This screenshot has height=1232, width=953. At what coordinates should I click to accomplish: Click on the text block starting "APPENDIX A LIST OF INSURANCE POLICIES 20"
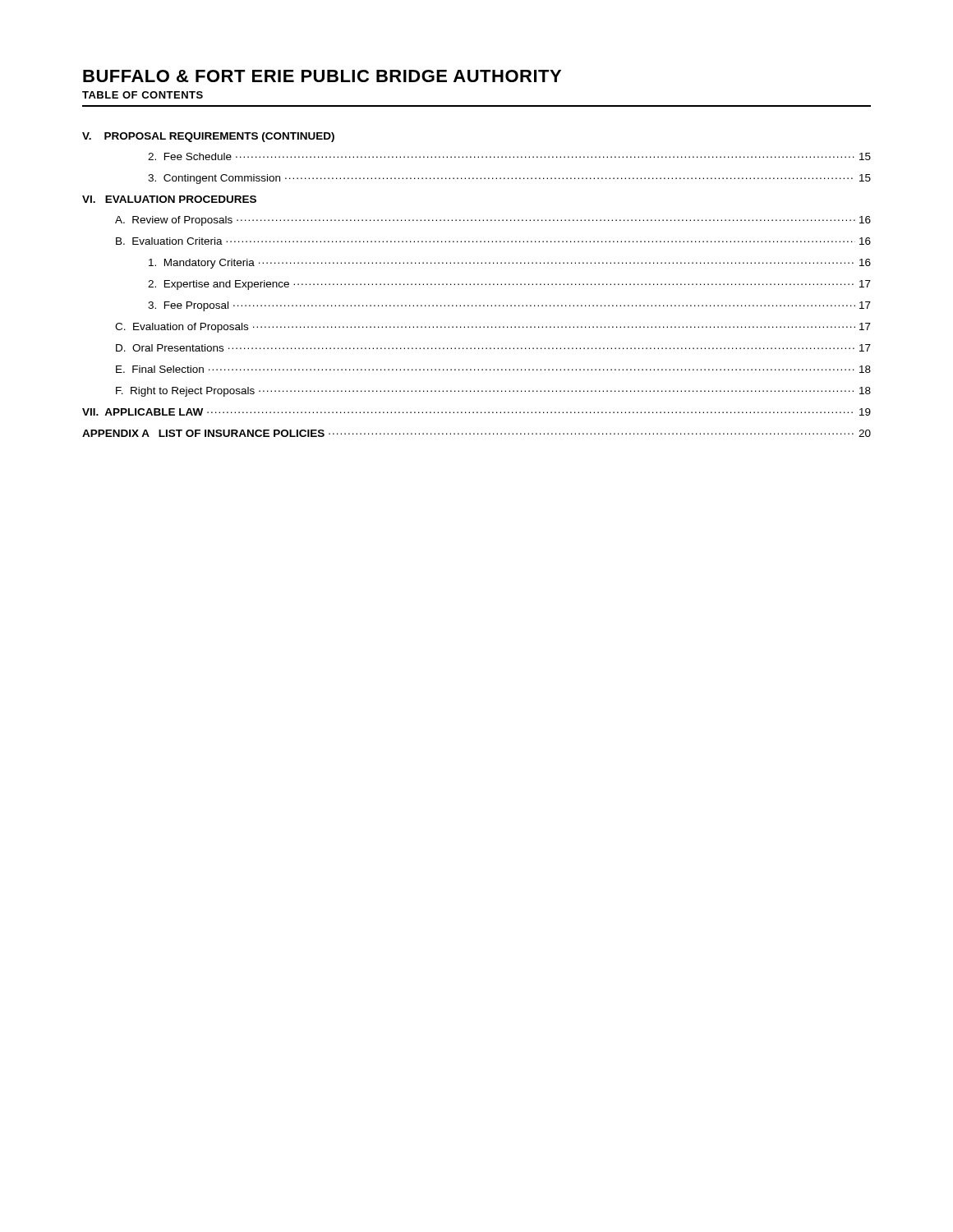tap(476, 433)
